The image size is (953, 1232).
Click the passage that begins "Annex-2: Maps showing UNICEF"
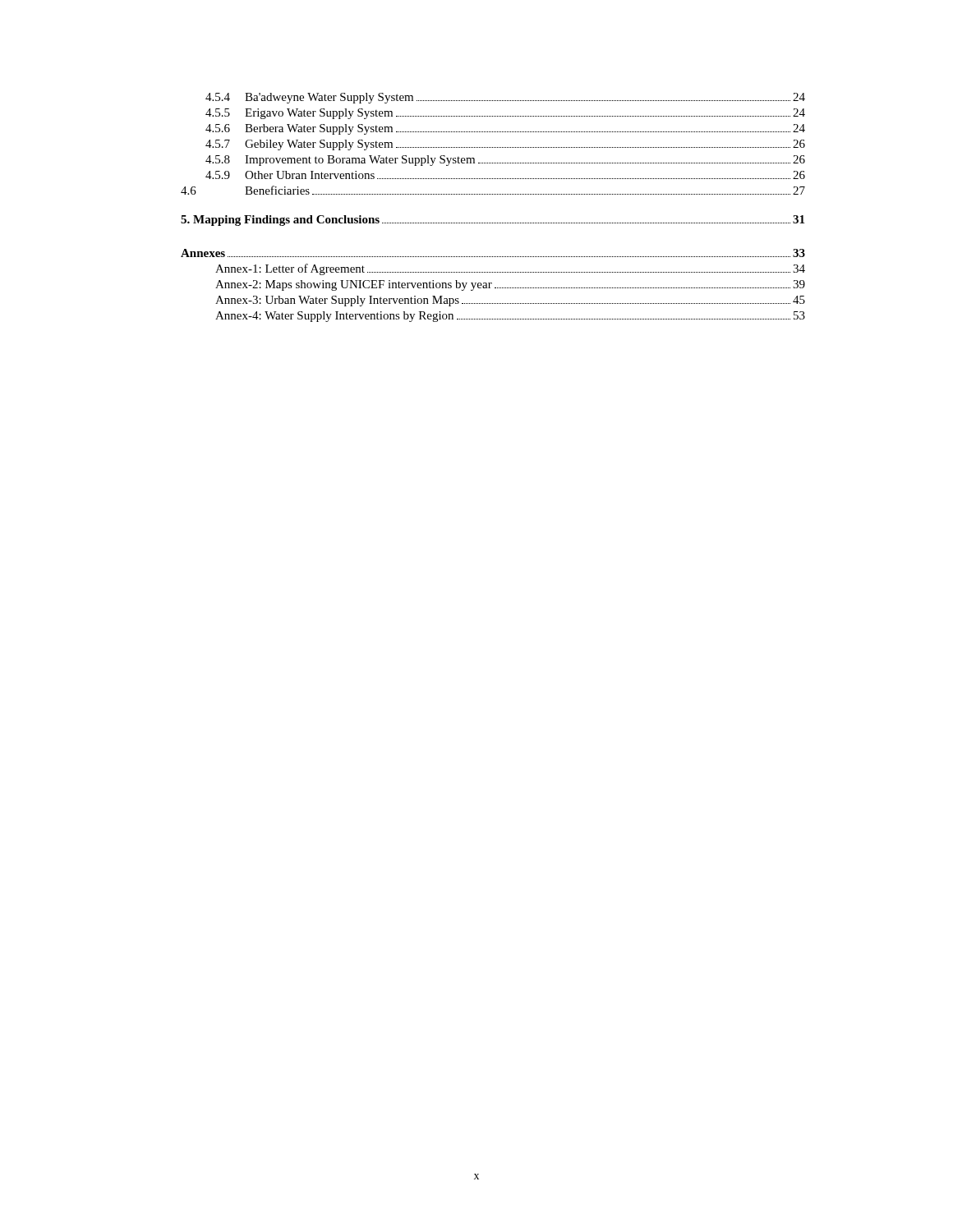point(510,285)
